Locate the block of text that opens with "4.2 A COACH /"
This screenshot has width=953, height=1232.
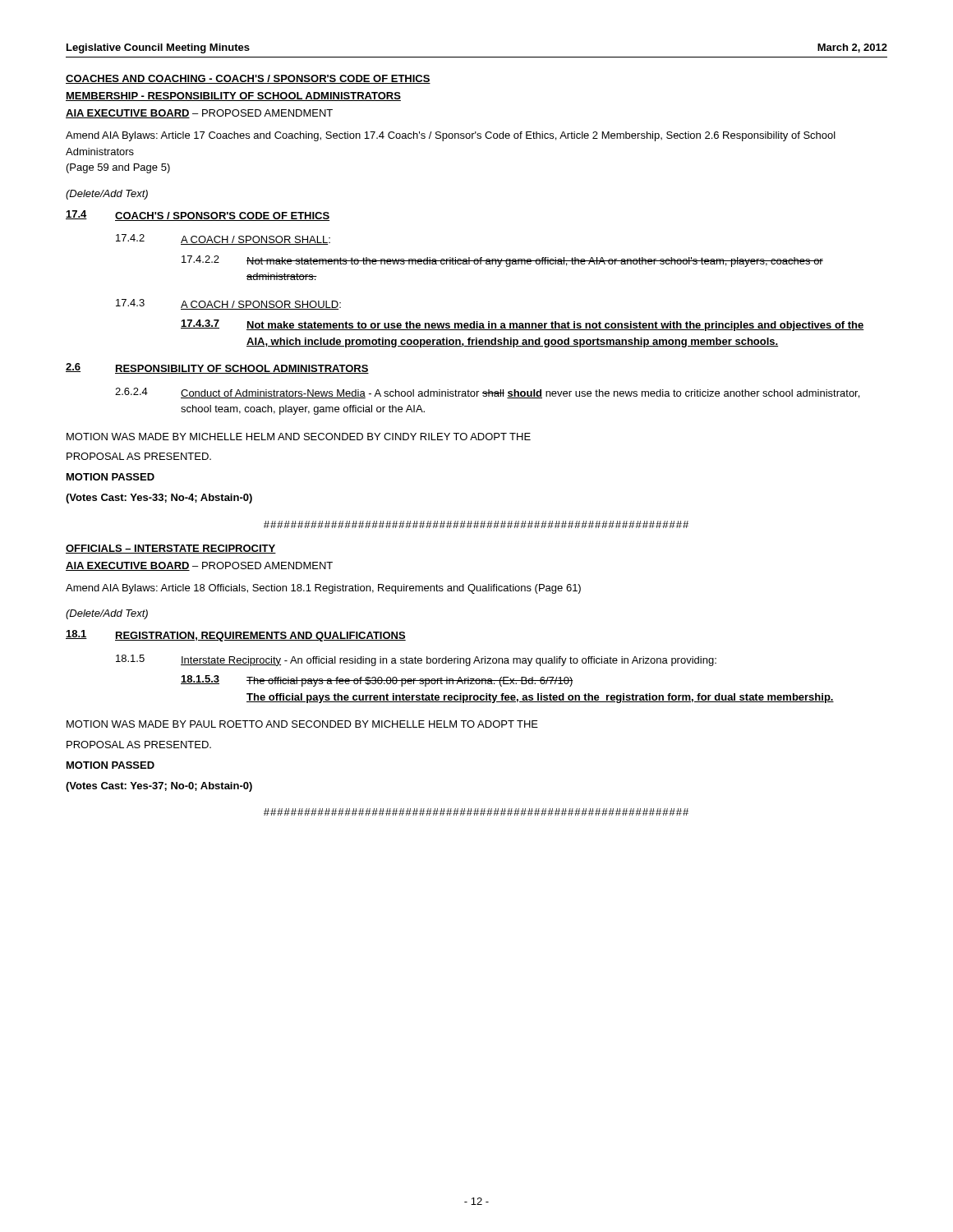pyautogui.click(x=501, y=258)
